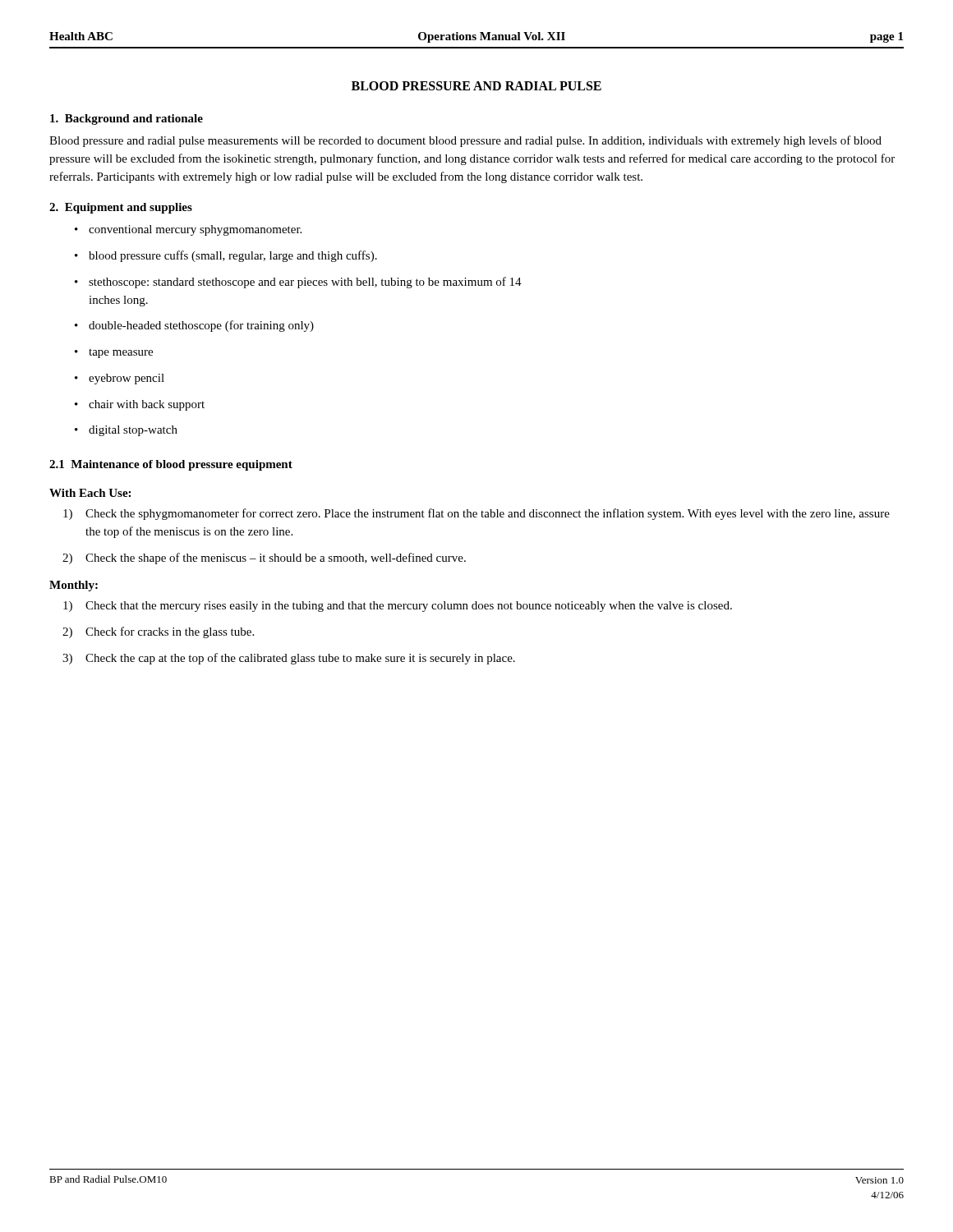The image size is (953, 1232).
Task: Locate the list item with the text "• blood pressure cuffs (small, regular, large"
Action: pyautogui.click(x=226, y=256)
